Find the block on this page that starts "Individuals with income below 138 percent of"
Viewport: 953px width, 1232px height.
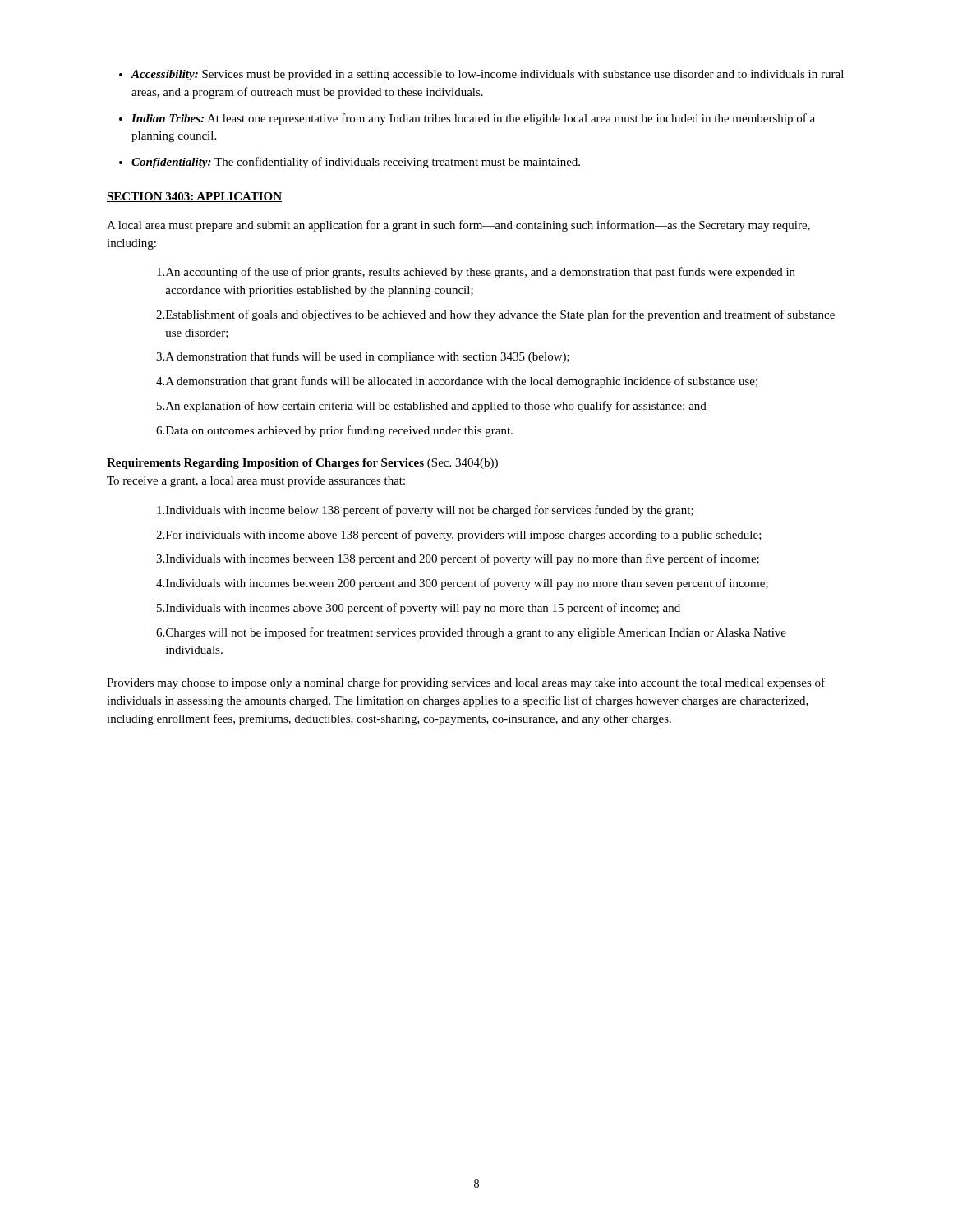tap(476, 511)
